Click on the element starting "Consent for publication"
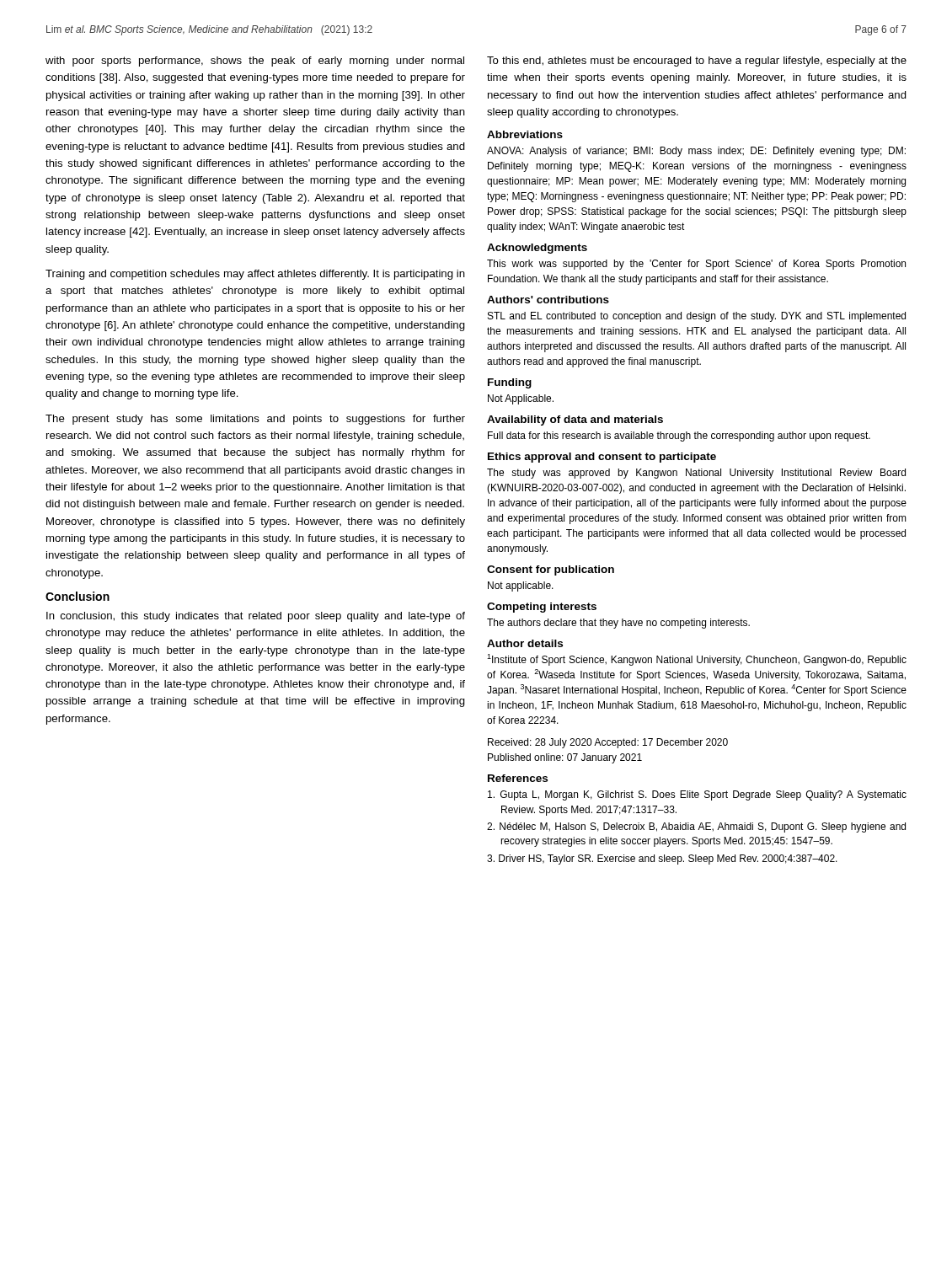The image size is (952, 1264). (x=551, y=569)
